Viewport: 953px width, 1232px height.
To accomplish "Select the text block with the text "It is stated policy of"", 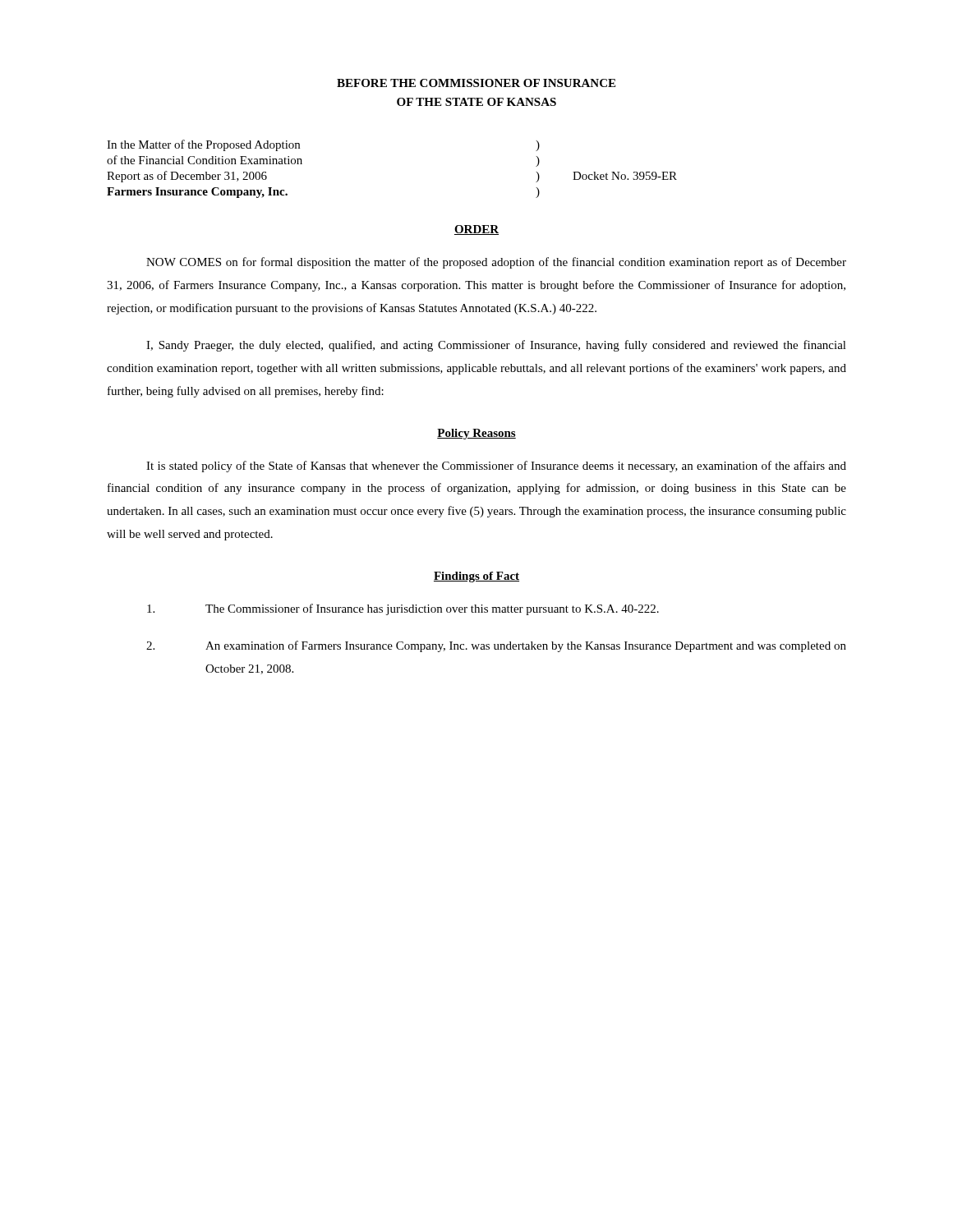I will 476,500.
